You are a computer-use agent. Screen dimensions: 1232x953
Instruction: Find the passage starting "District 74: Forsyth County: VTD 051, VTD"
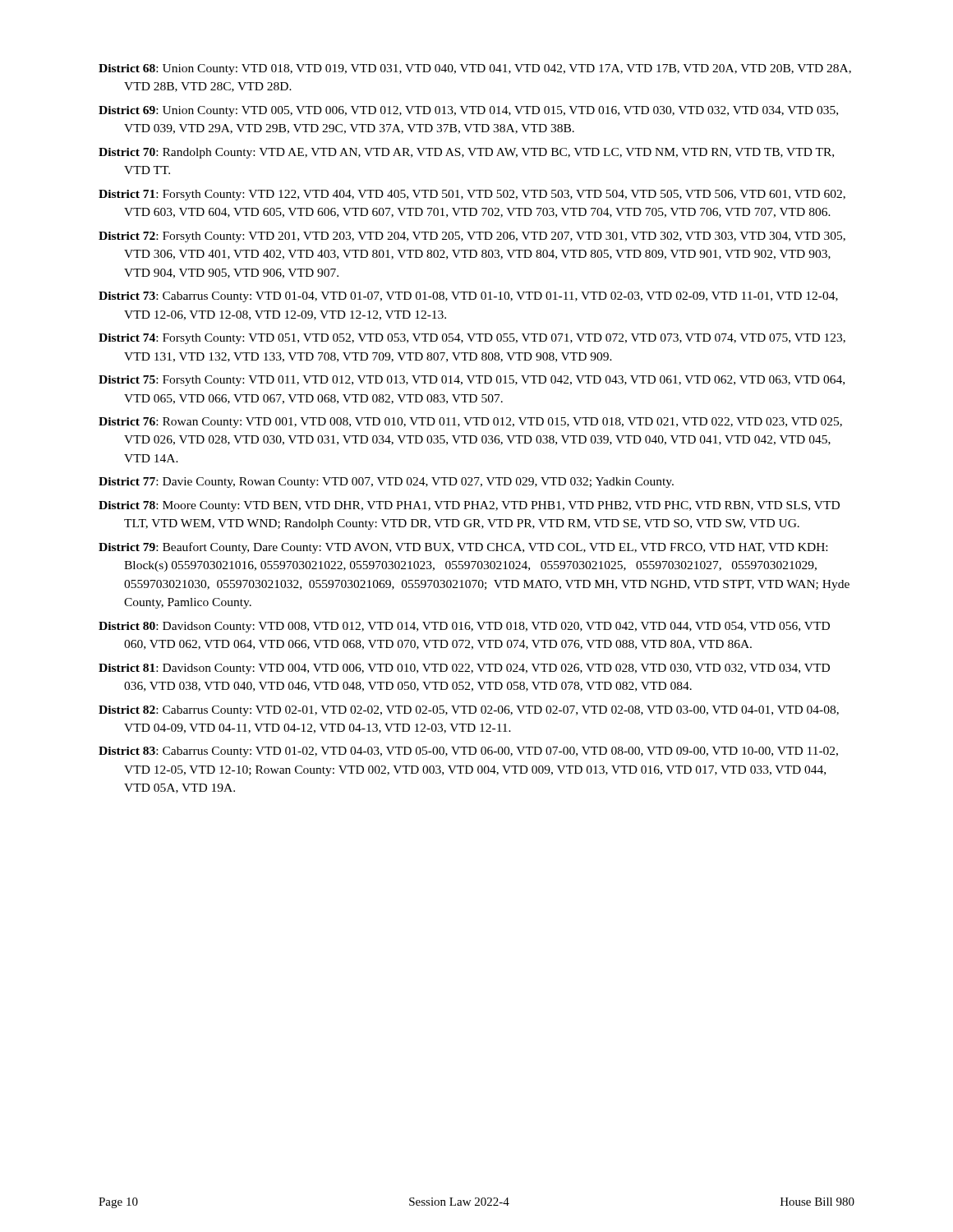click(x=472, y=346)
